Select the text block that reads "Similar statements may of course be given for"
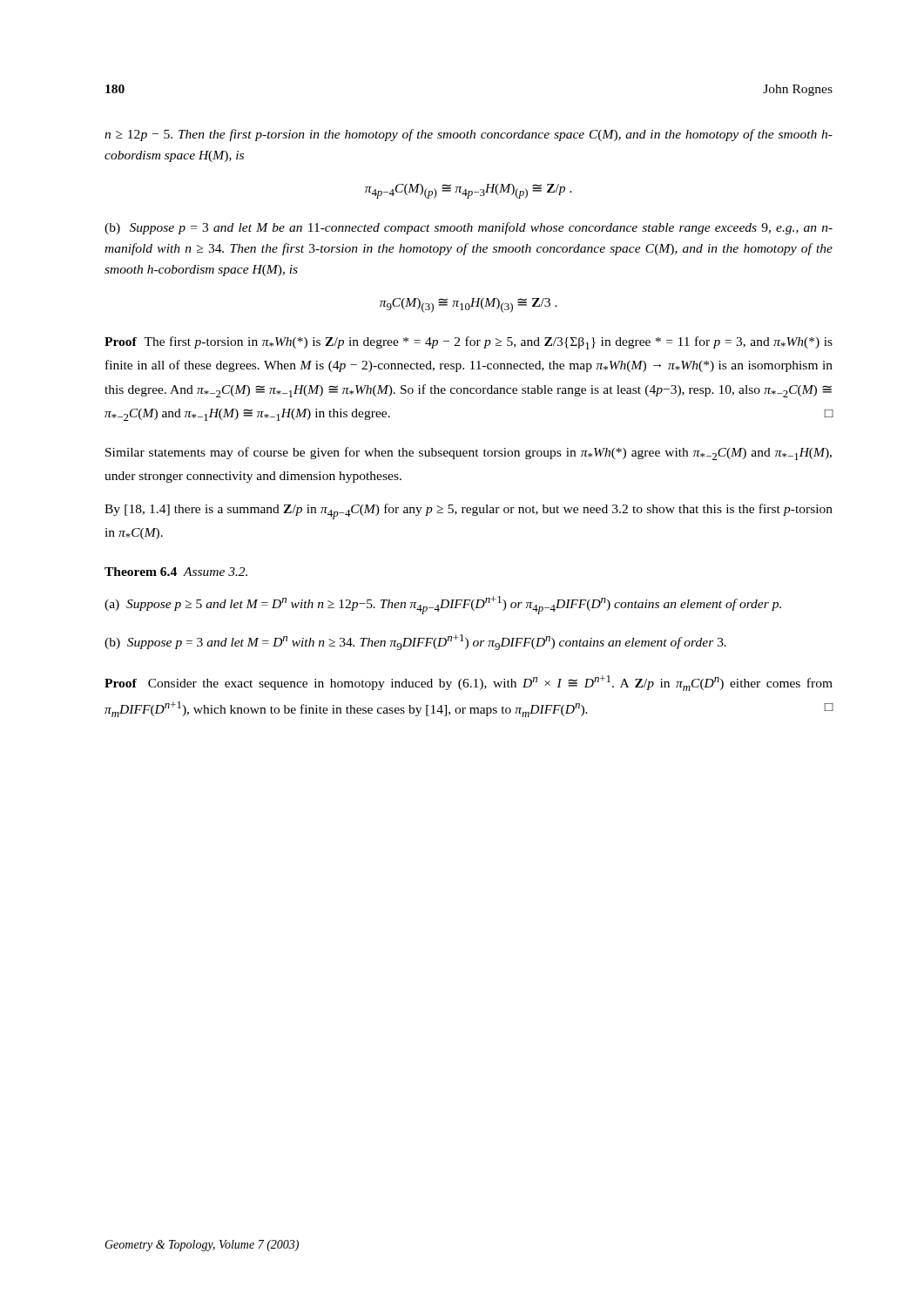 (469, 463)
